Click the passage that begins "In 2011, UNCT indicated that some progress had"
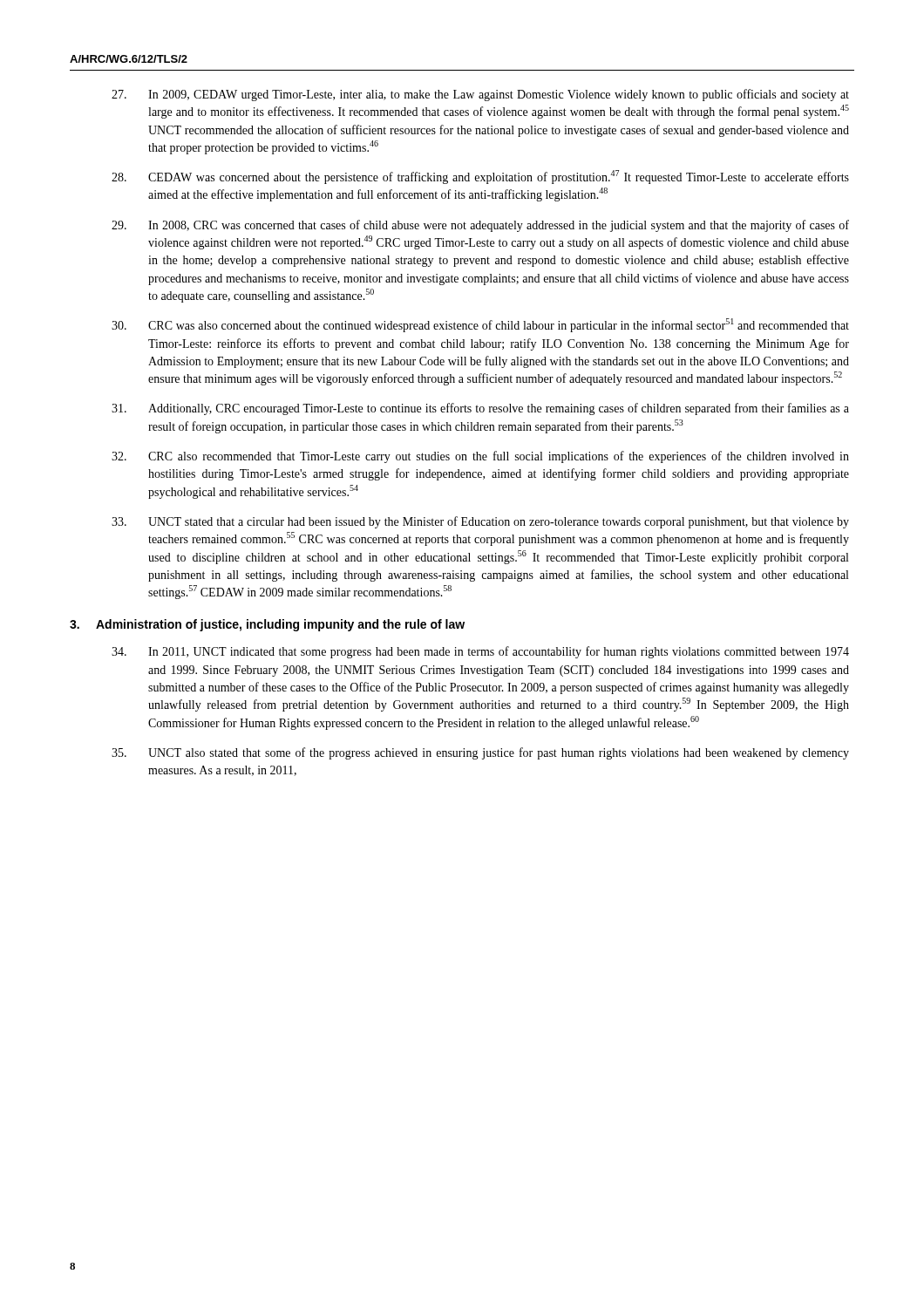The image size is (924, 1308). pos(480,688)
